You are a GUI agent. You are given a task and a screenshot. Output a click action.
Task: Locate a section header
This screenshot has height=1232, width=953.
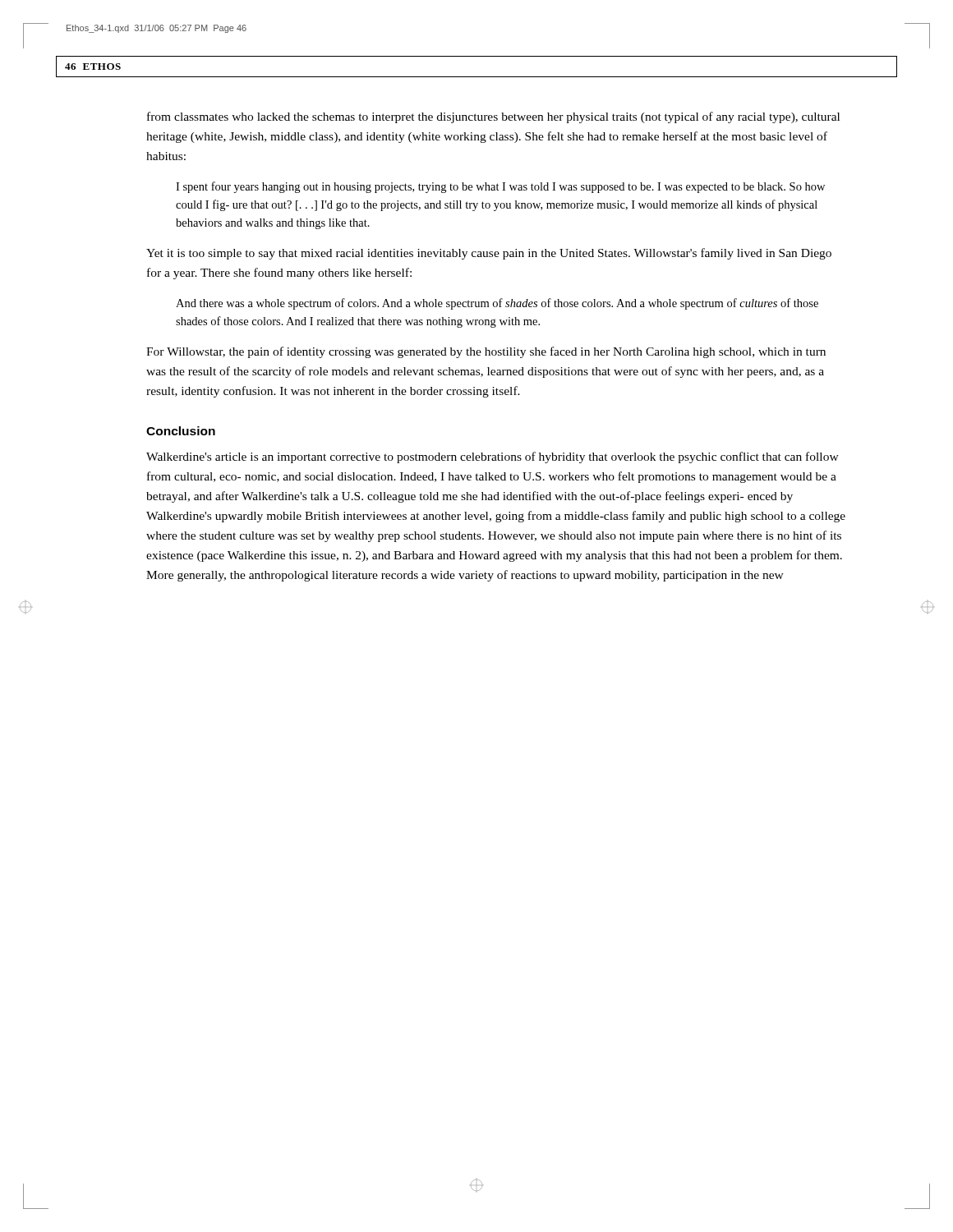[x=181, y=431]
